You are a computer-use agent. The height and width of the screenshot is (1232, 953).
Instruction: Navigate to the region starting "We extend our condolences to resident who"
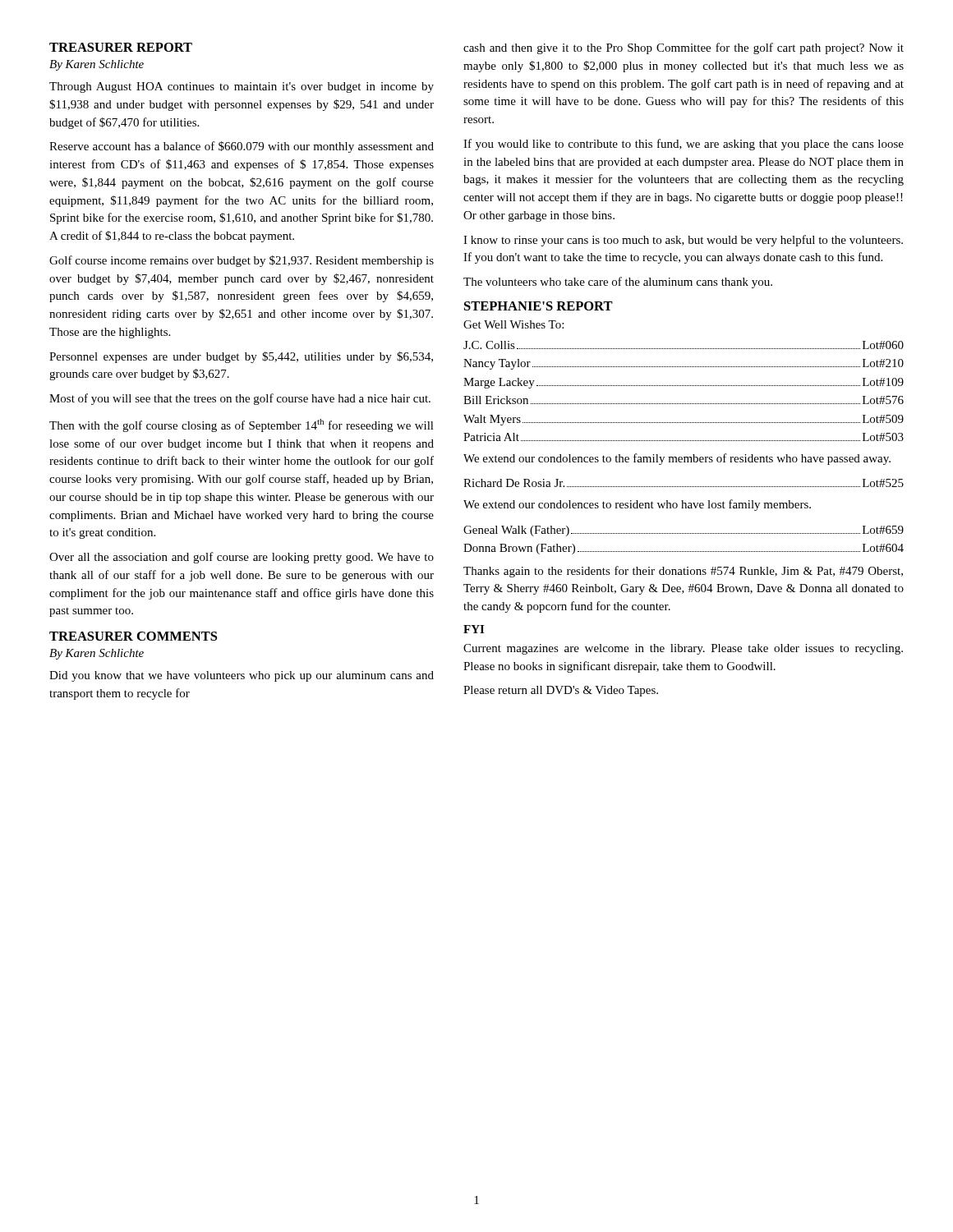point(684,505)
